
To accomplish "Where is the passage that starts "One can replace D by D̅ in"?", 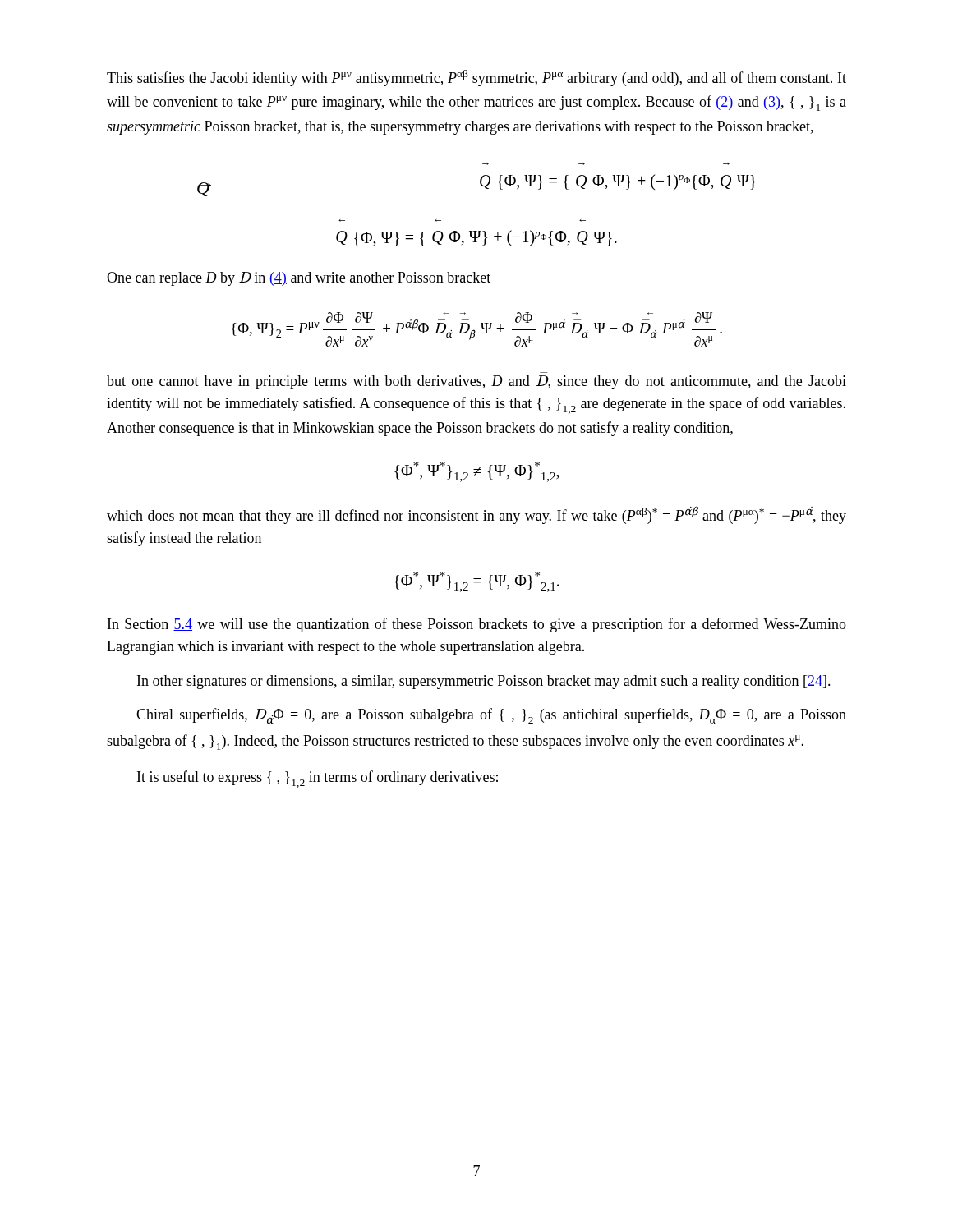I will tap(299, 278).
